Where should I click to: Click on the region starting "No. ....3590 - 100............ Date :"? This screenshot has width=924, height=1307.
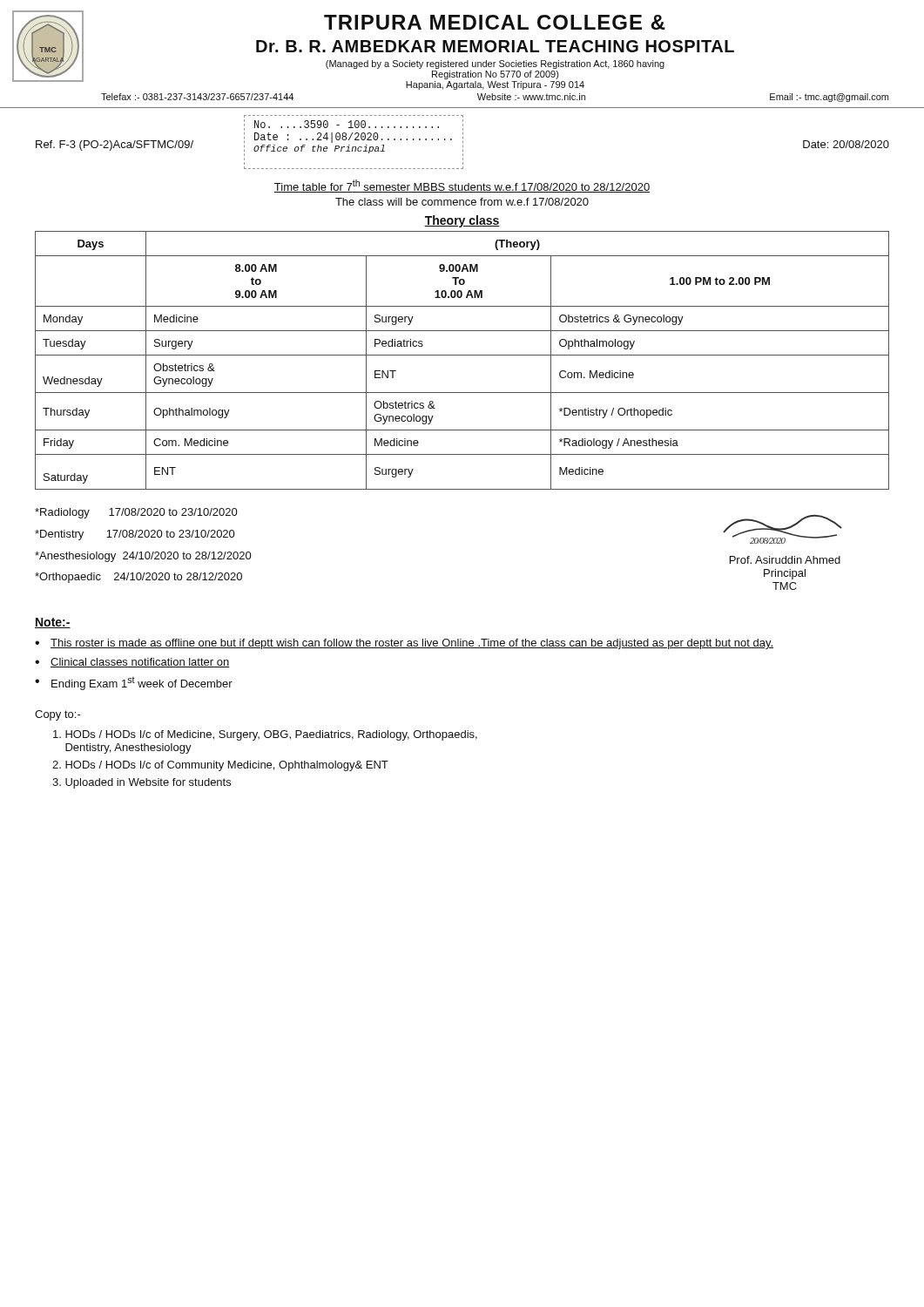tap(354, 137)
